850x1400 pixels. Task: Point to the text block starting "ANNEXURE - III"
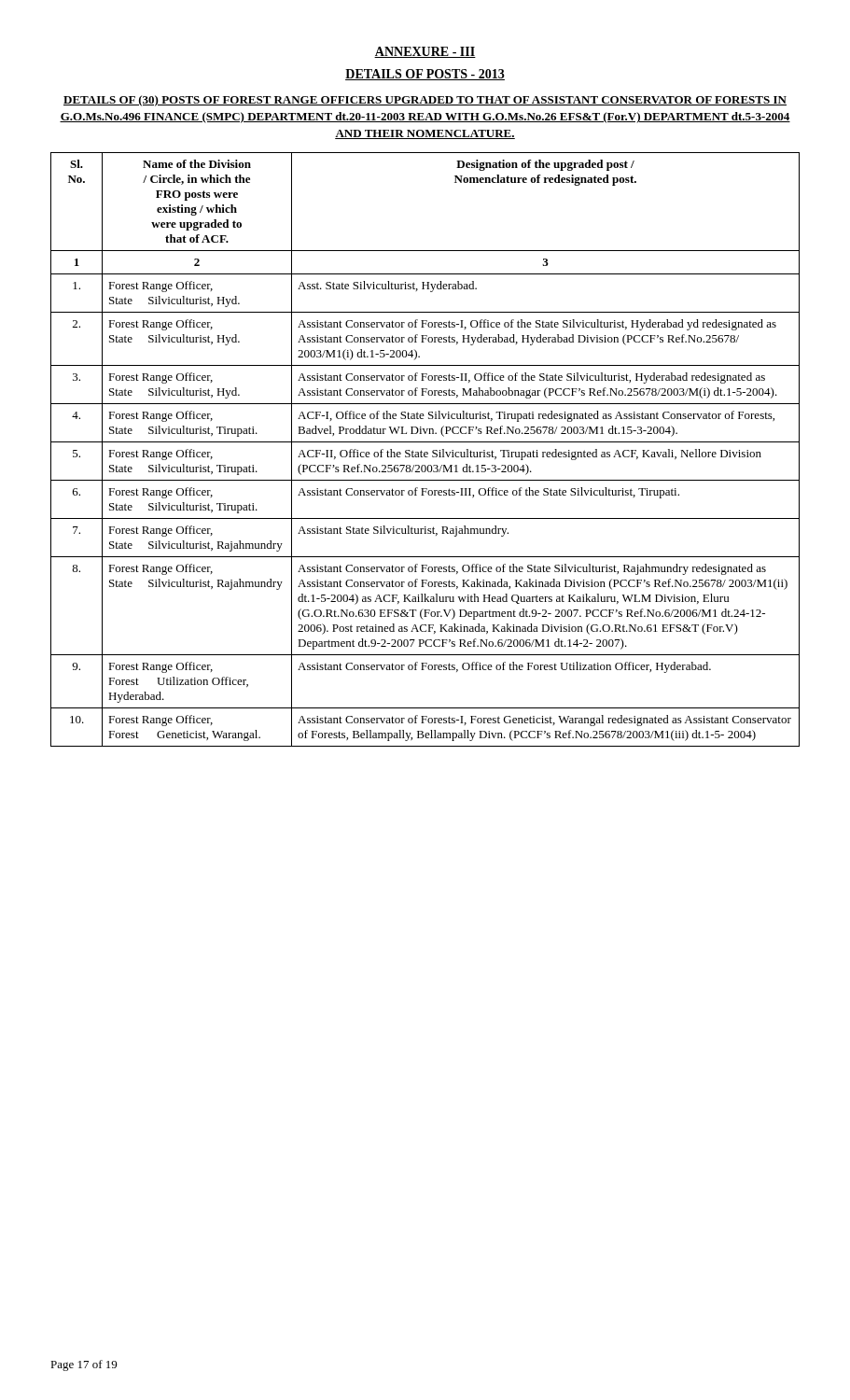(x=425, y=52)
